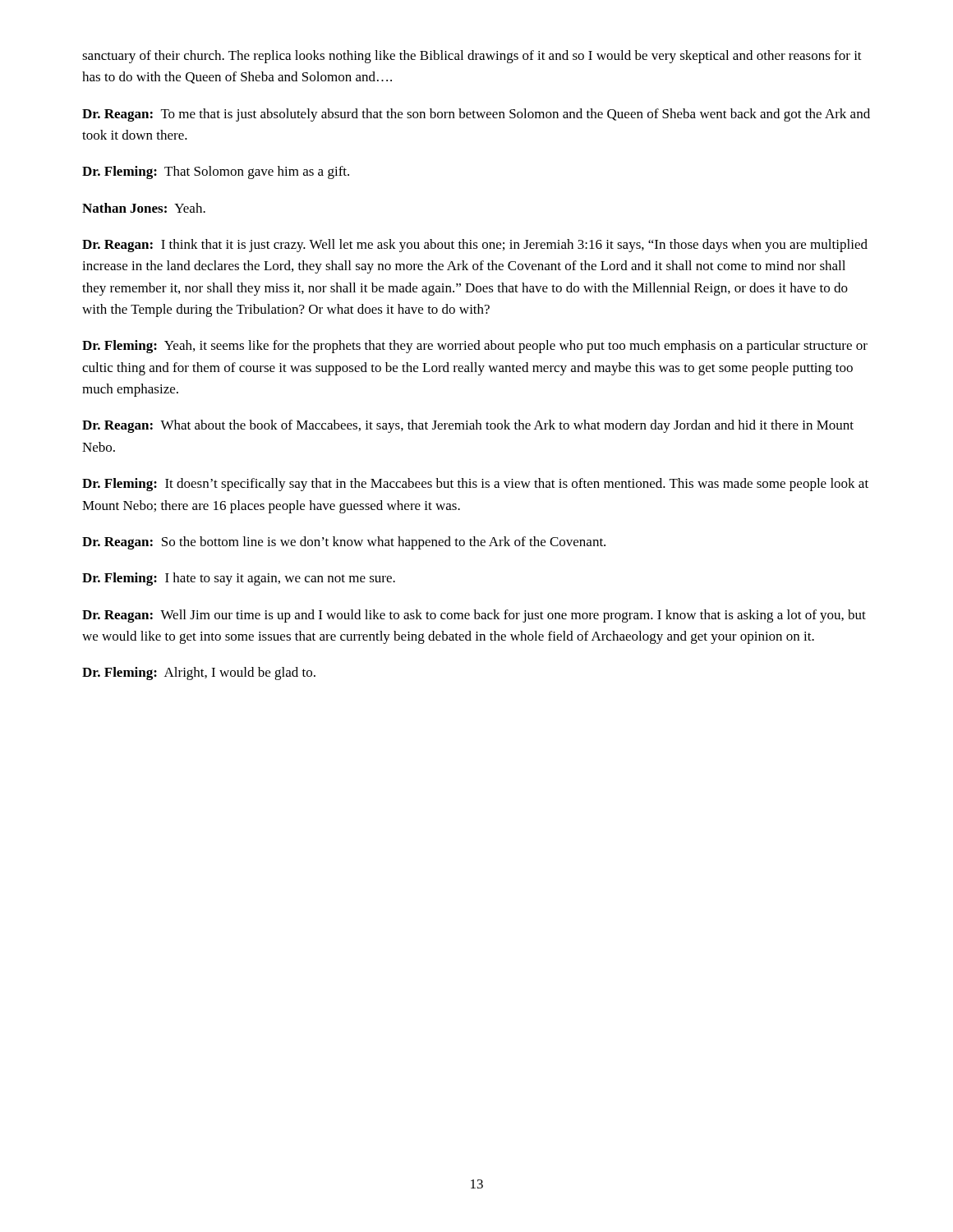Screen dimensions: 1232x953
Task: Select the text block with the text "Dr. Fleming: It"
Action: click(476, 495)
